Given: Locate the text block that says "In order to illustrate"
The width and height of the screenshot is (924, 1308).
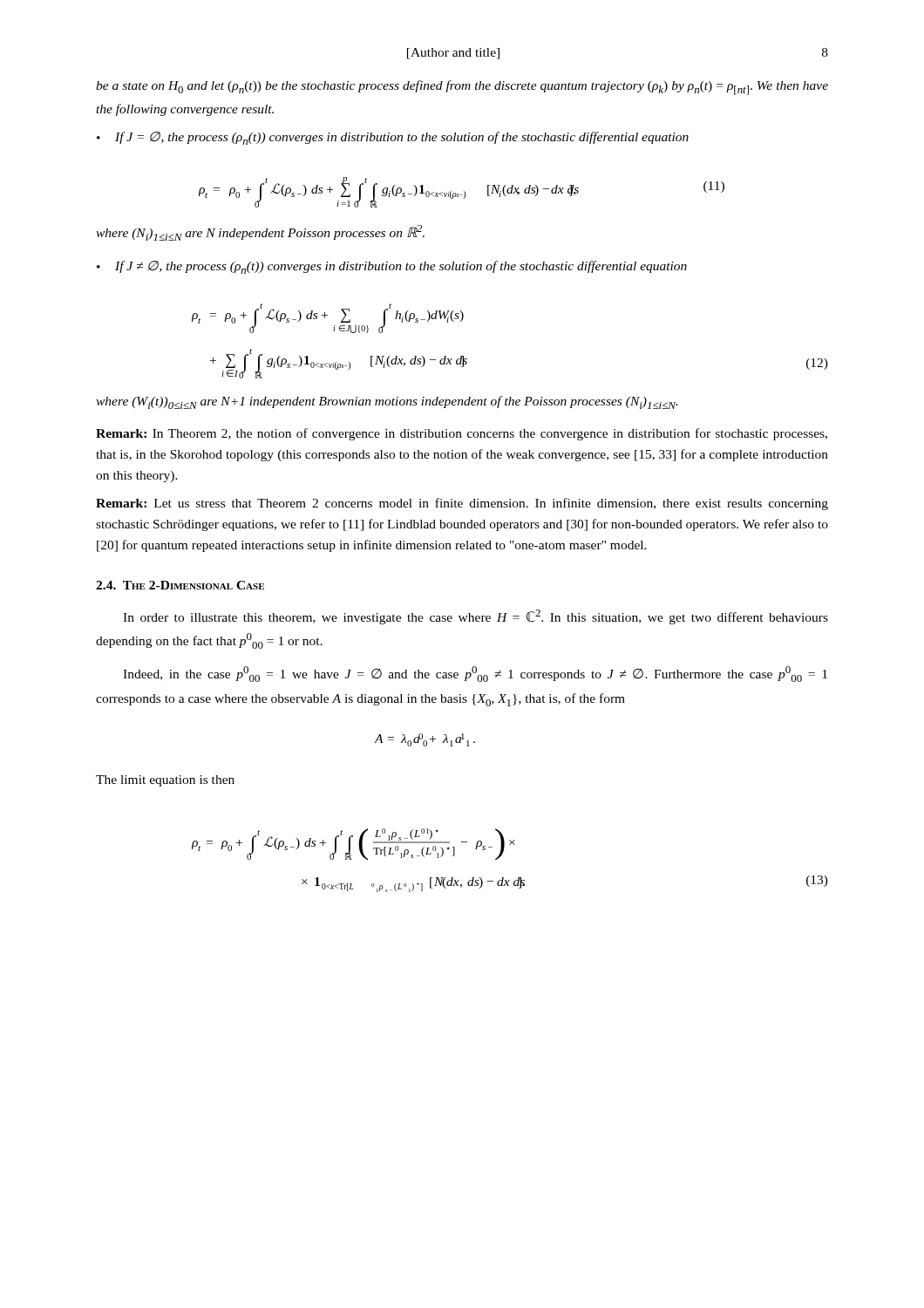Looking at the screenshot, I should click(x=462, y=629).
